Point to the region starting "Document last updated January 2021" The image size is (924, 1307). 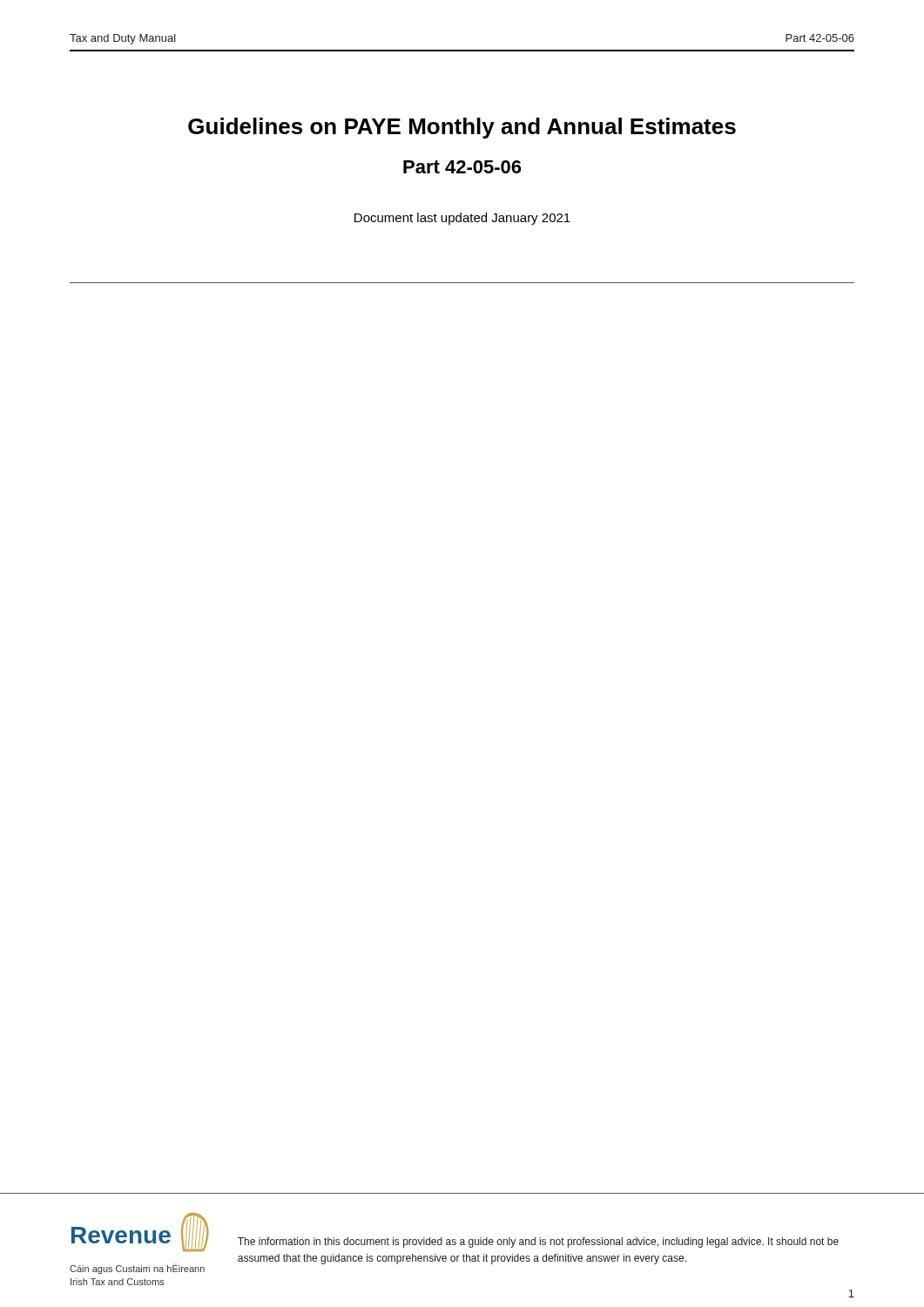[462, 217]
